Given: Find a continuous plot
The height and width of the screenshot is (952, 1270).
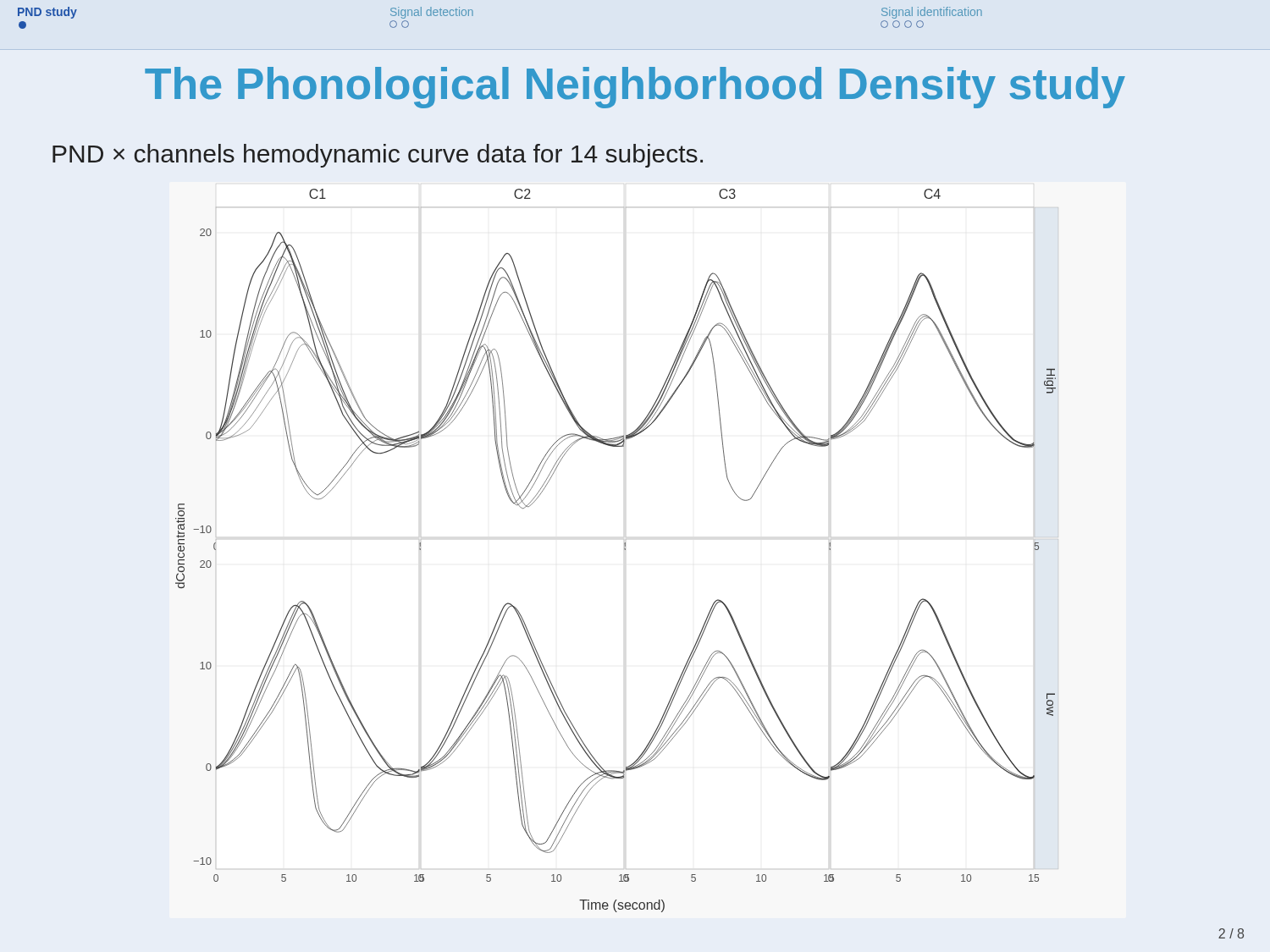Looking at the screenshot, I should click(648, 550).
